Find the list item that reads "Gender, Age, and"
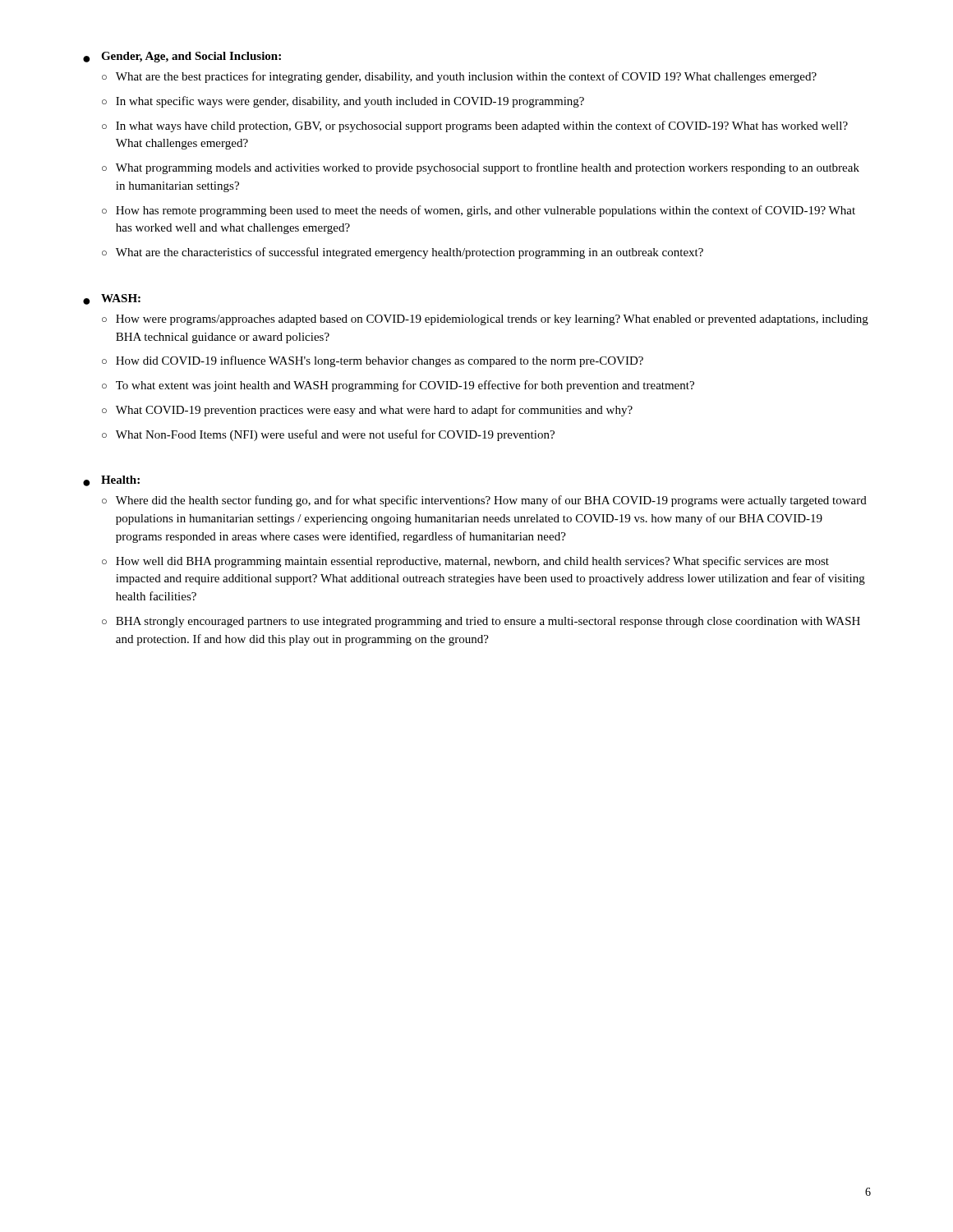The height and width of the screenshot is (1232, 953). point(486,156)
